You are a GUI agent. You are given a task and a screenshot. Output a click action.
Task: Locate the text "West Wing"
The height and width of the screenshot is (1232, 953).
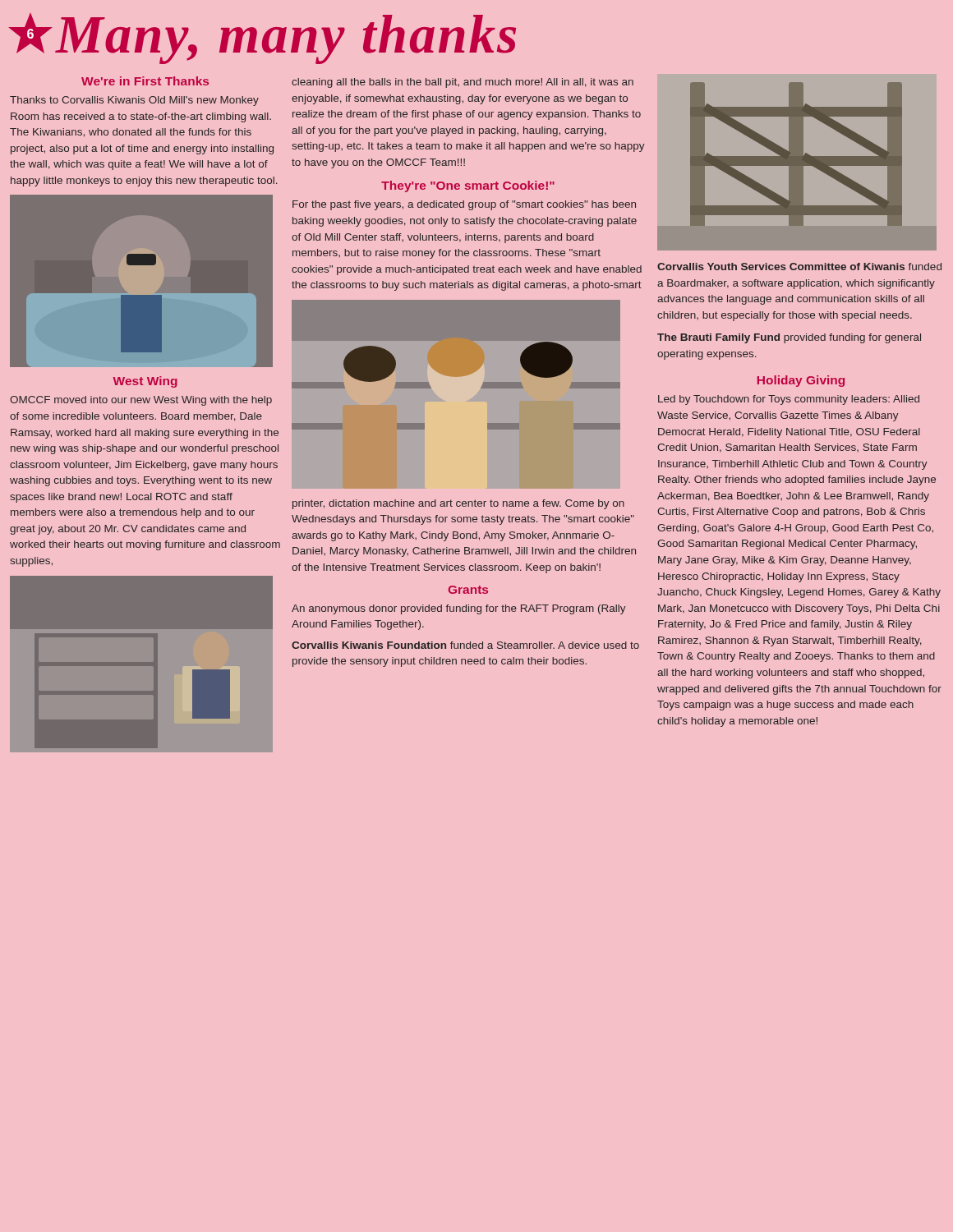(145, 381)
